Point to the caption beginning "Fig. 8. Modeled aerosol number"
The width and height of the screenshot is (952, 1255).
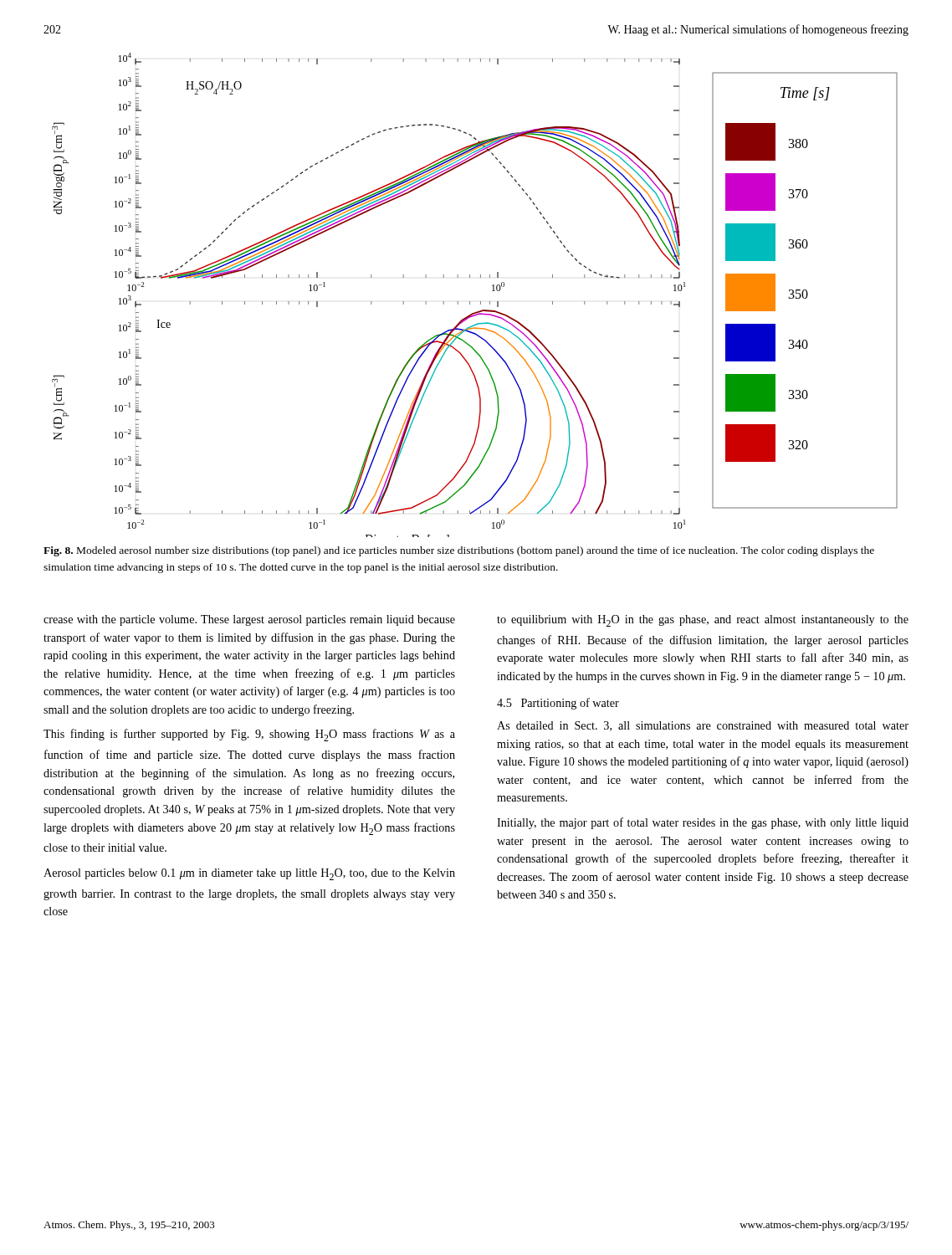point(459,558)
